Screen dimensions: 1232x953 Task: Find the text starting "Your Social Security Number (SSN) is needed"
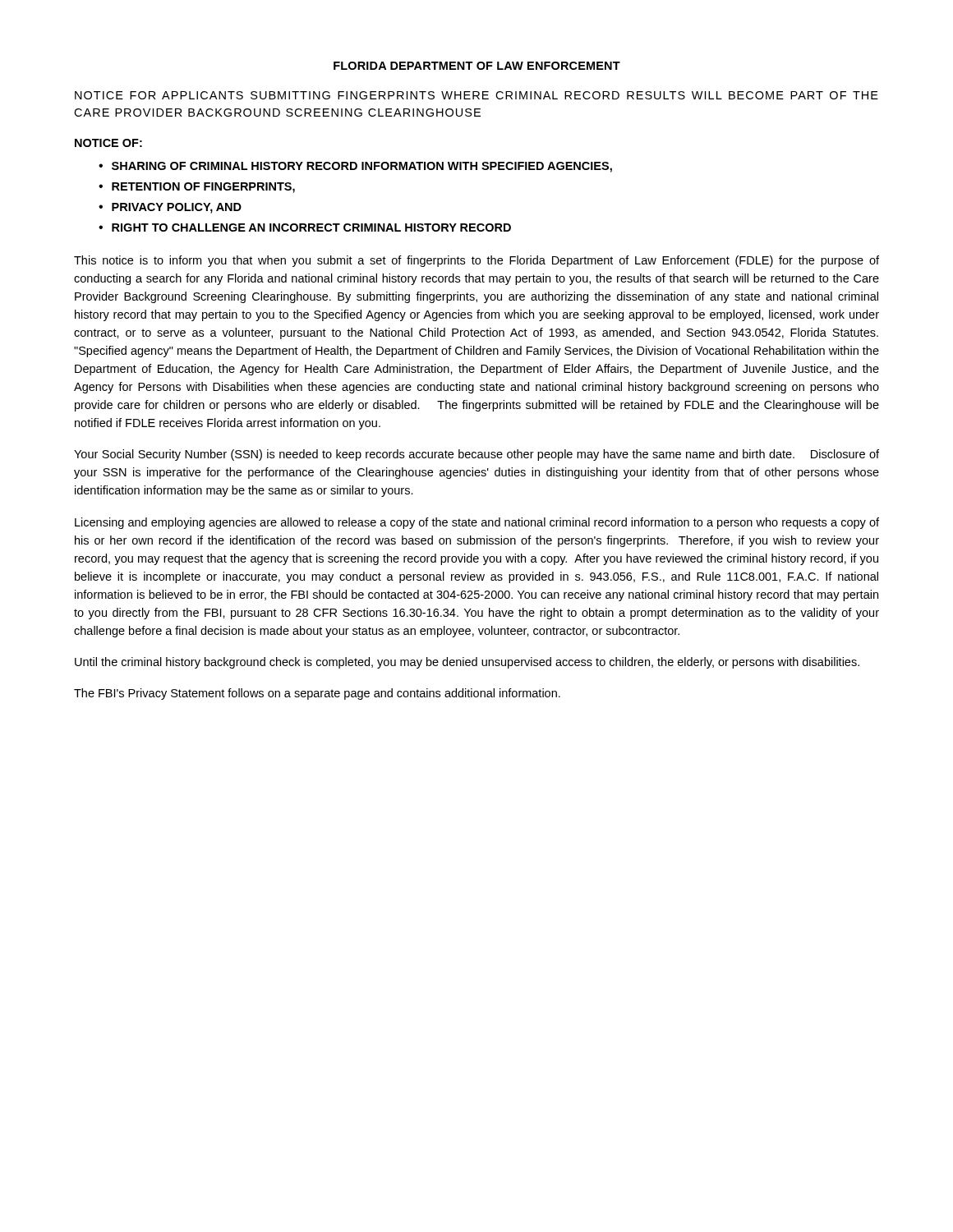(476, 473)
